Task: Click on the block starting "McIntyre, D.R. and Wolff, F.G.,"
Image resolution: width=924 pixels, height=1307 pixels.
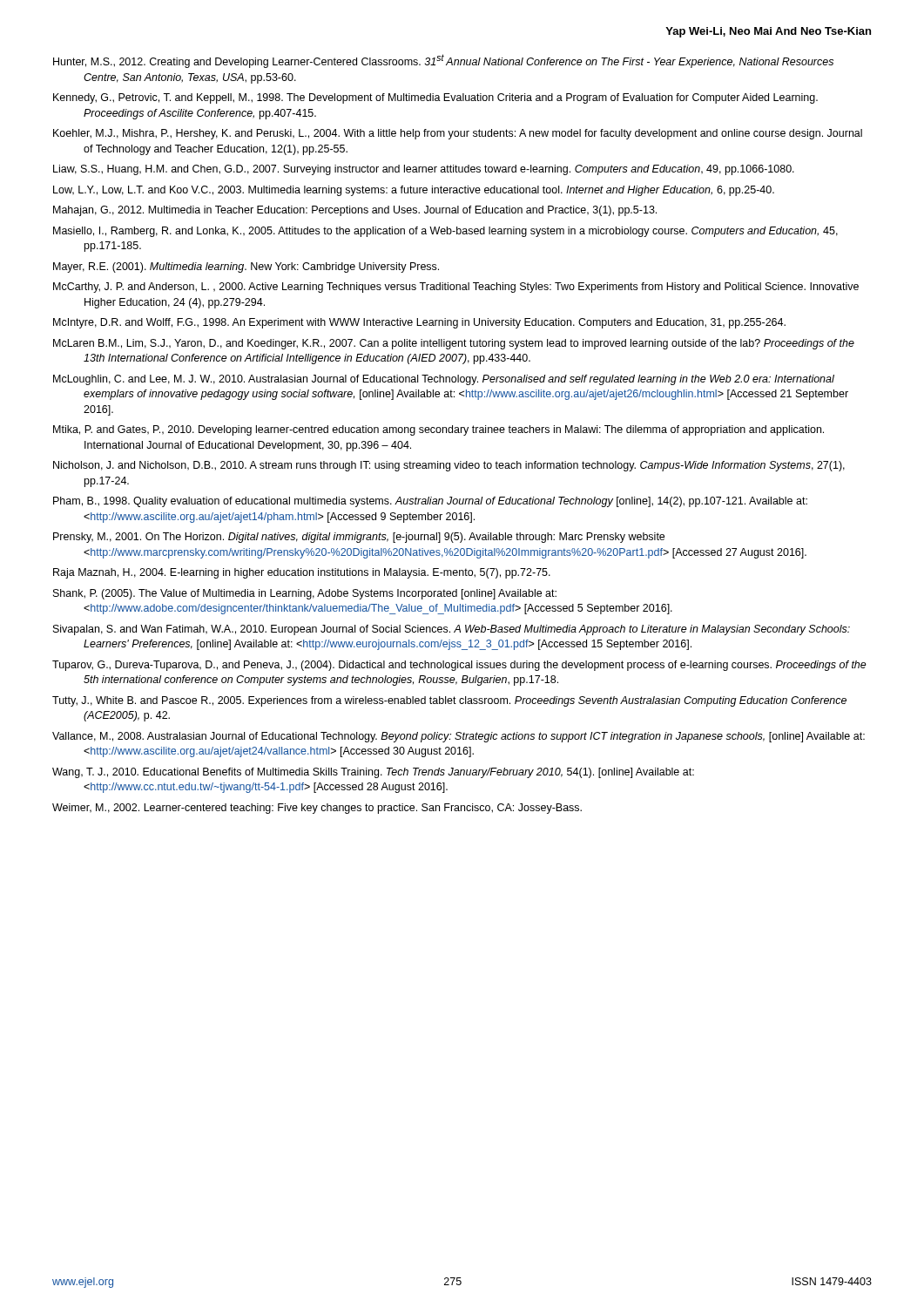Action: pos(419,323)
